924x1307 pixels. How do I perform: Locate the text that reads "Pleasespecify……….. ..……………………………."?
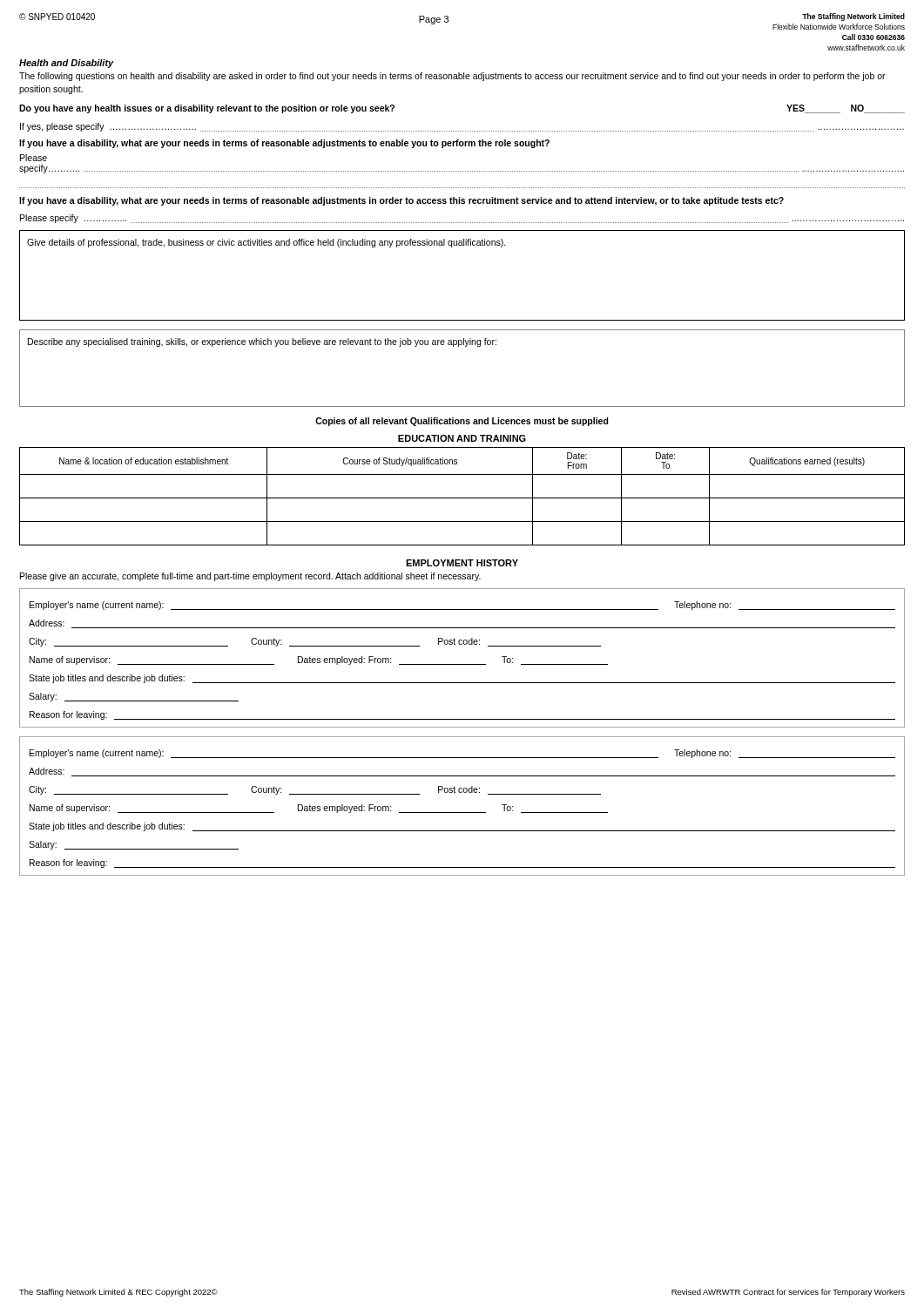[462, 163]
